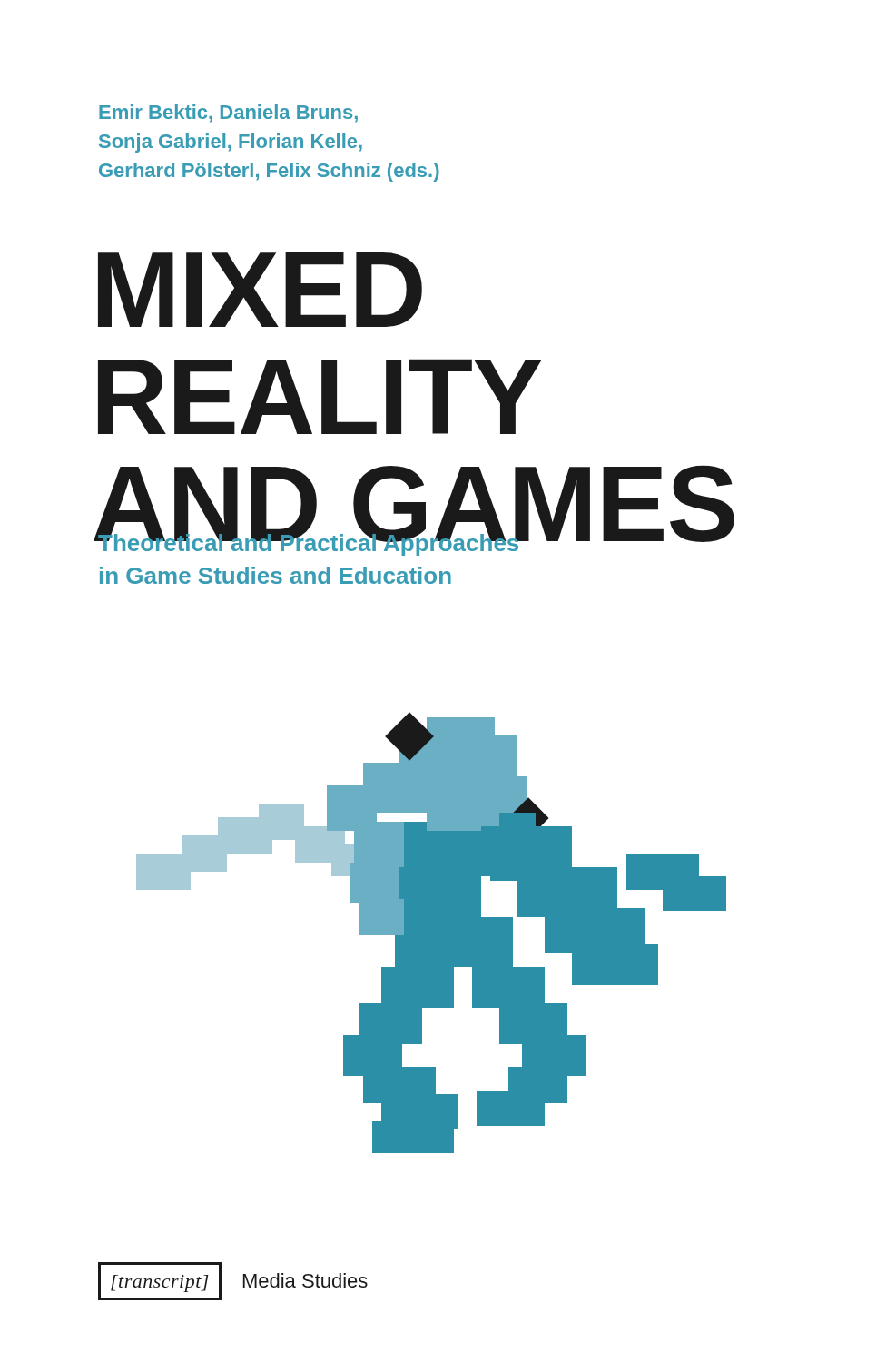Viewport: 896px width, 1362px height.
Task: Locate the text that says "[transcript] Media Studies"
Action: 233,1281
